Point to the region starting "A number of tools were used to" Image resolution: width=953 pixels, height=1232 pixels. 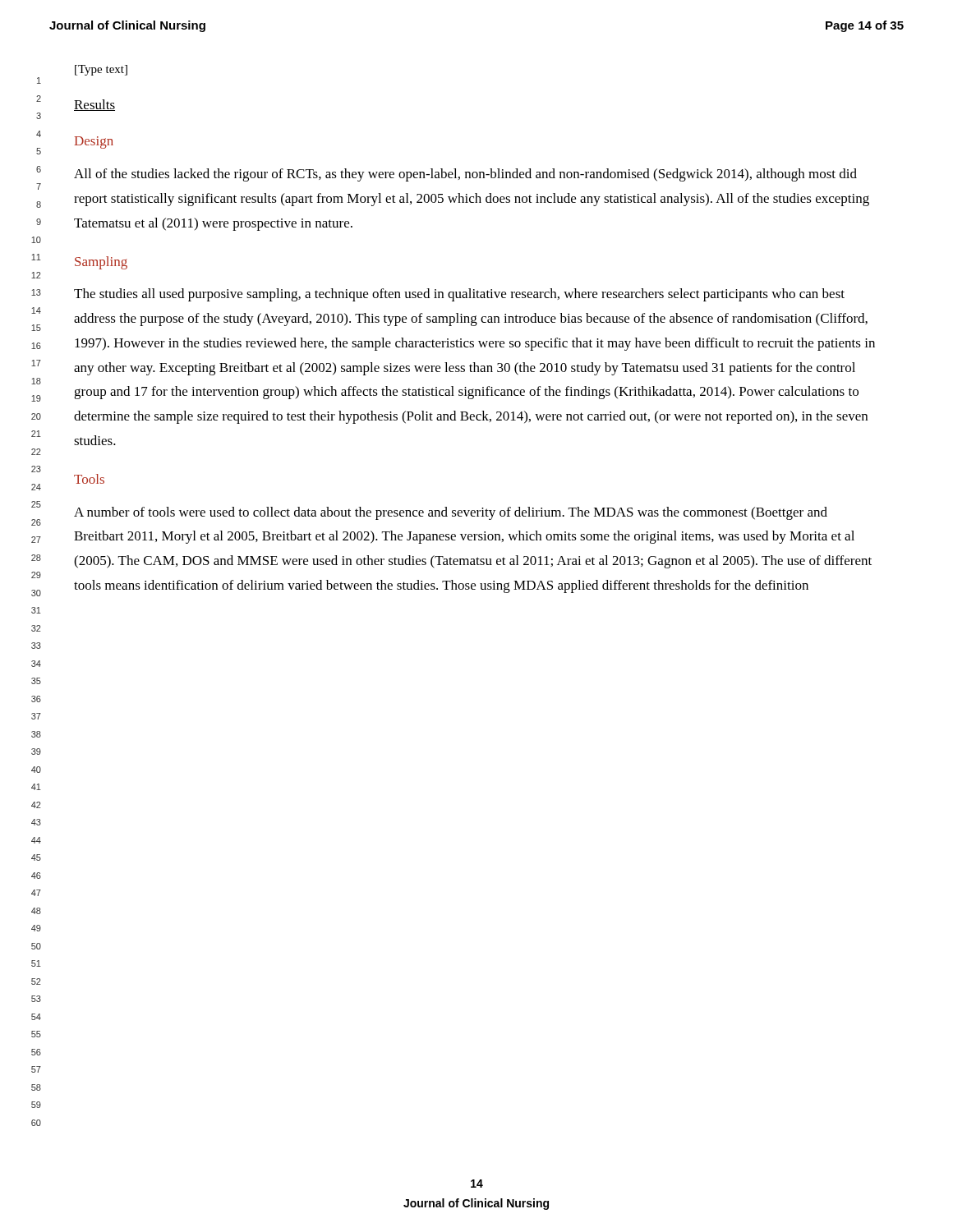pos(473,548)
